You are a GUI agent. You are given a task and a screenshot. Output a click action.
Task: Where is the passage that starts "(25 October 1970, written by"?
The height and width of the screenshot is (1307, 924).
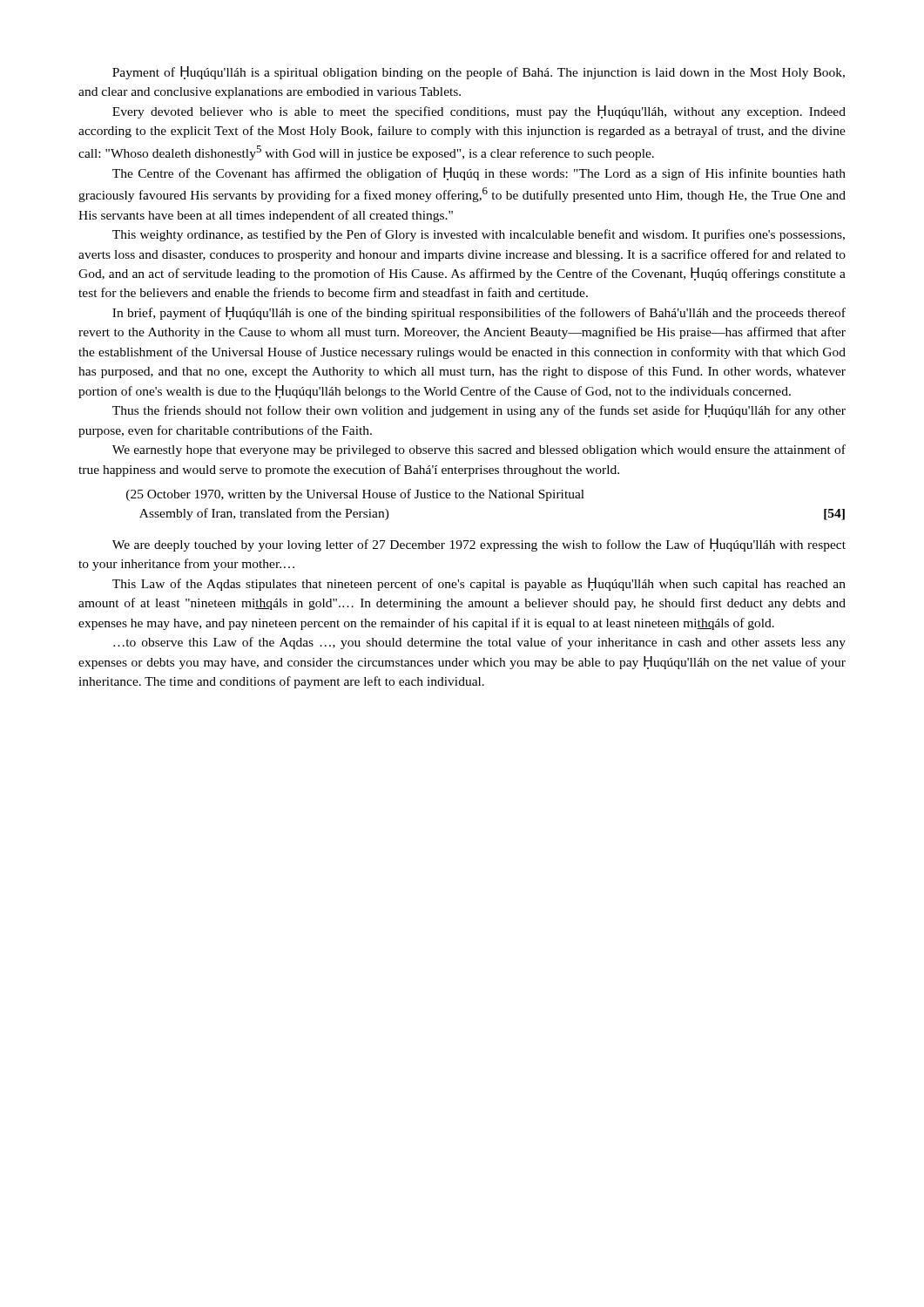tap(486, 504)
